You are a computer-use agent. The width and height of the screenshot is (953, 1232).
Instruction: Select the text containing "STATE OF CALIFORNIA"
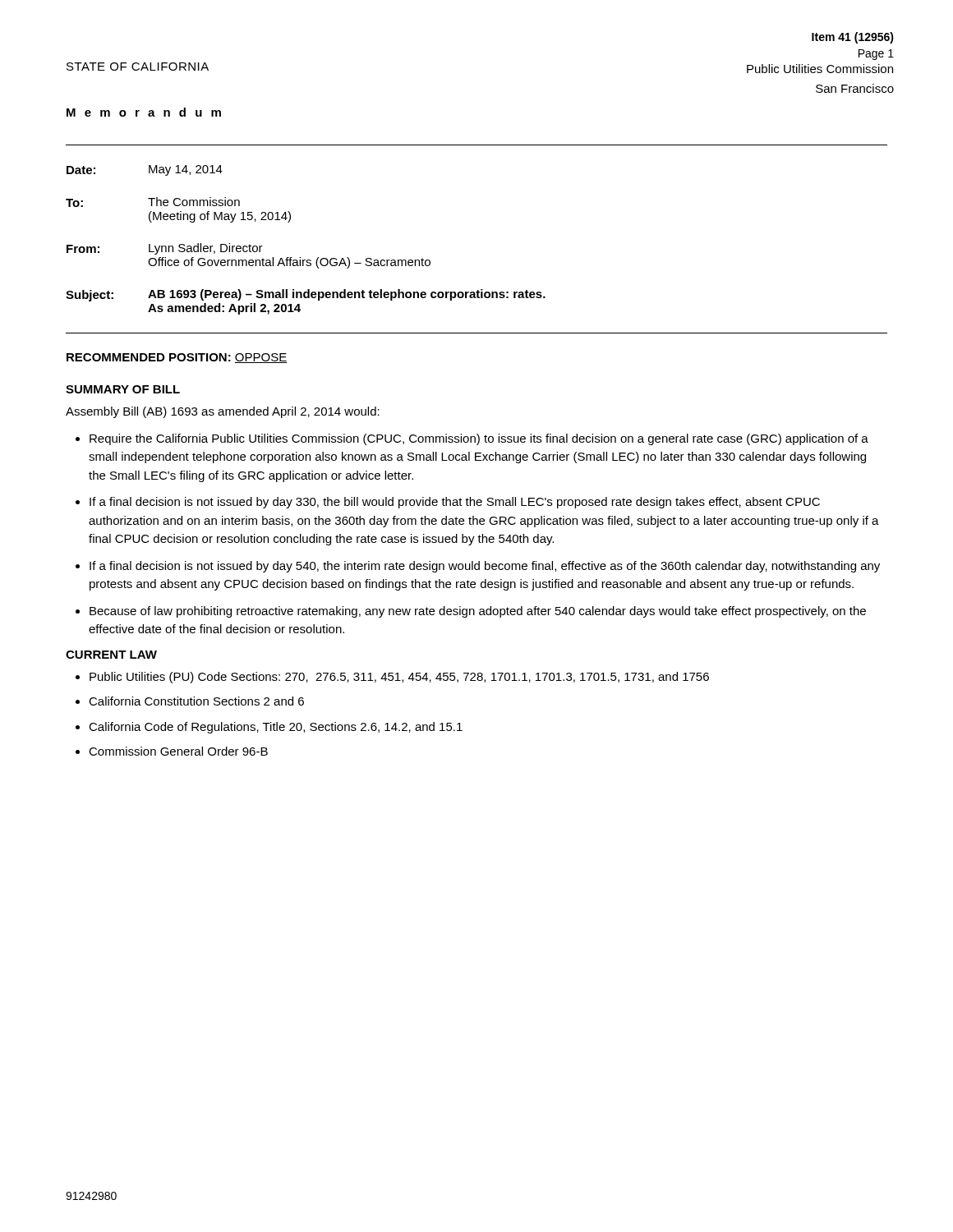[138, 66]
